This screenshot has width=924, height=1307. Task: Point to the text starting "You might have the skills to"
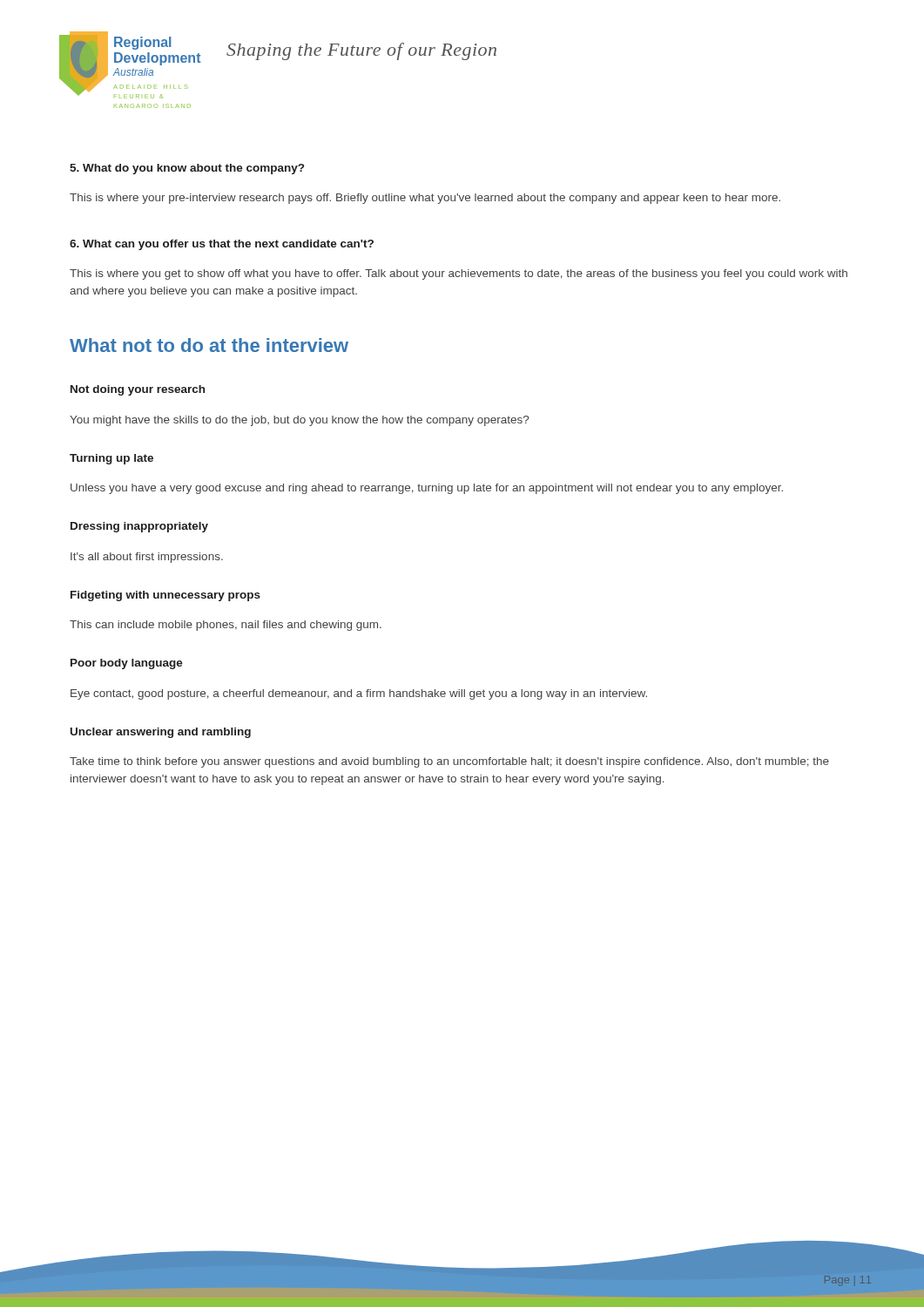tap(462, 420)
